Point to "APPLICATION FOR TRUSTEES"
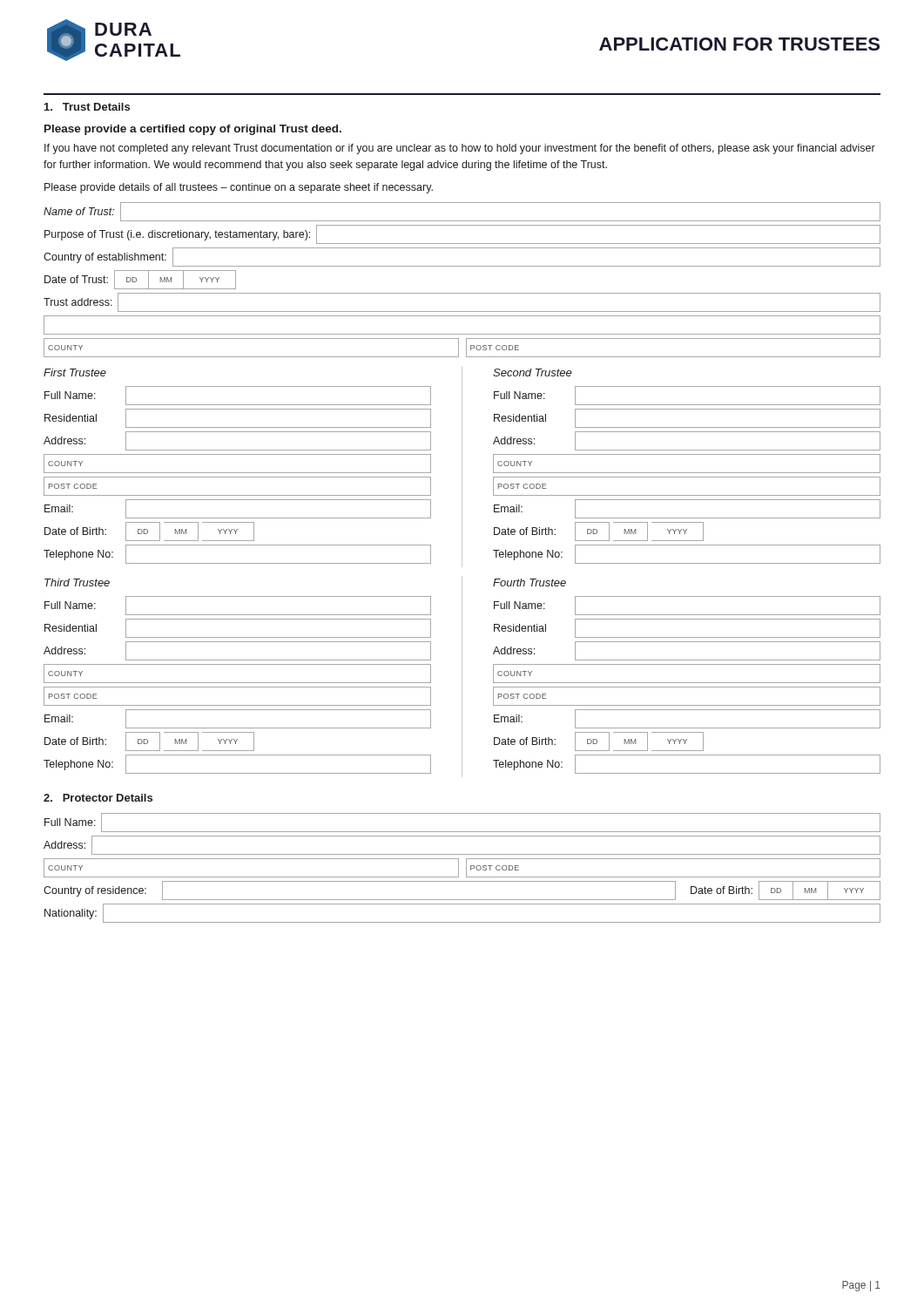 (x=740, y=44)
